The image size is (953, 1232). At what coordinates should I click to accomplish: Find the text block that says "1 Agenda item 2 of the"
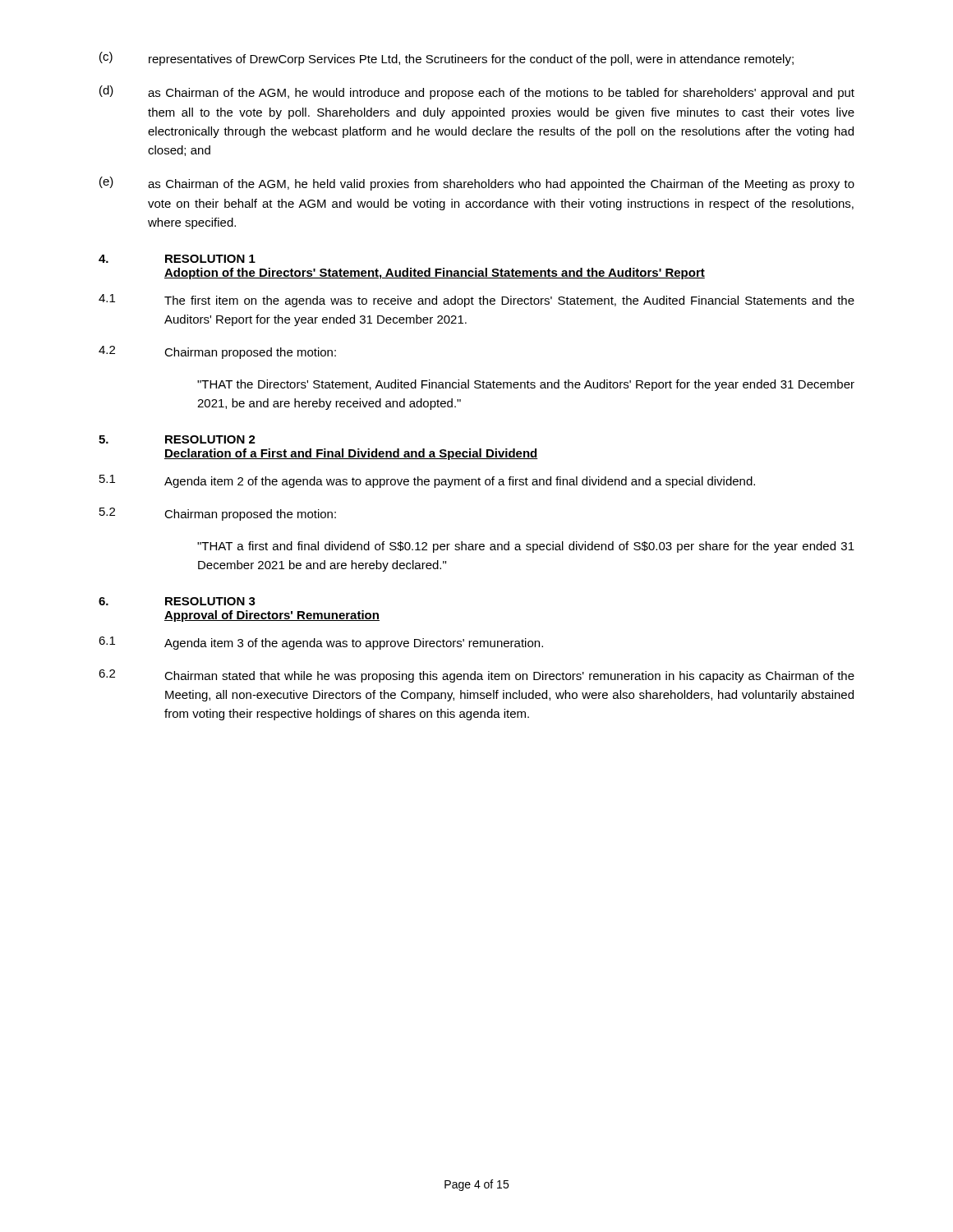476,481
